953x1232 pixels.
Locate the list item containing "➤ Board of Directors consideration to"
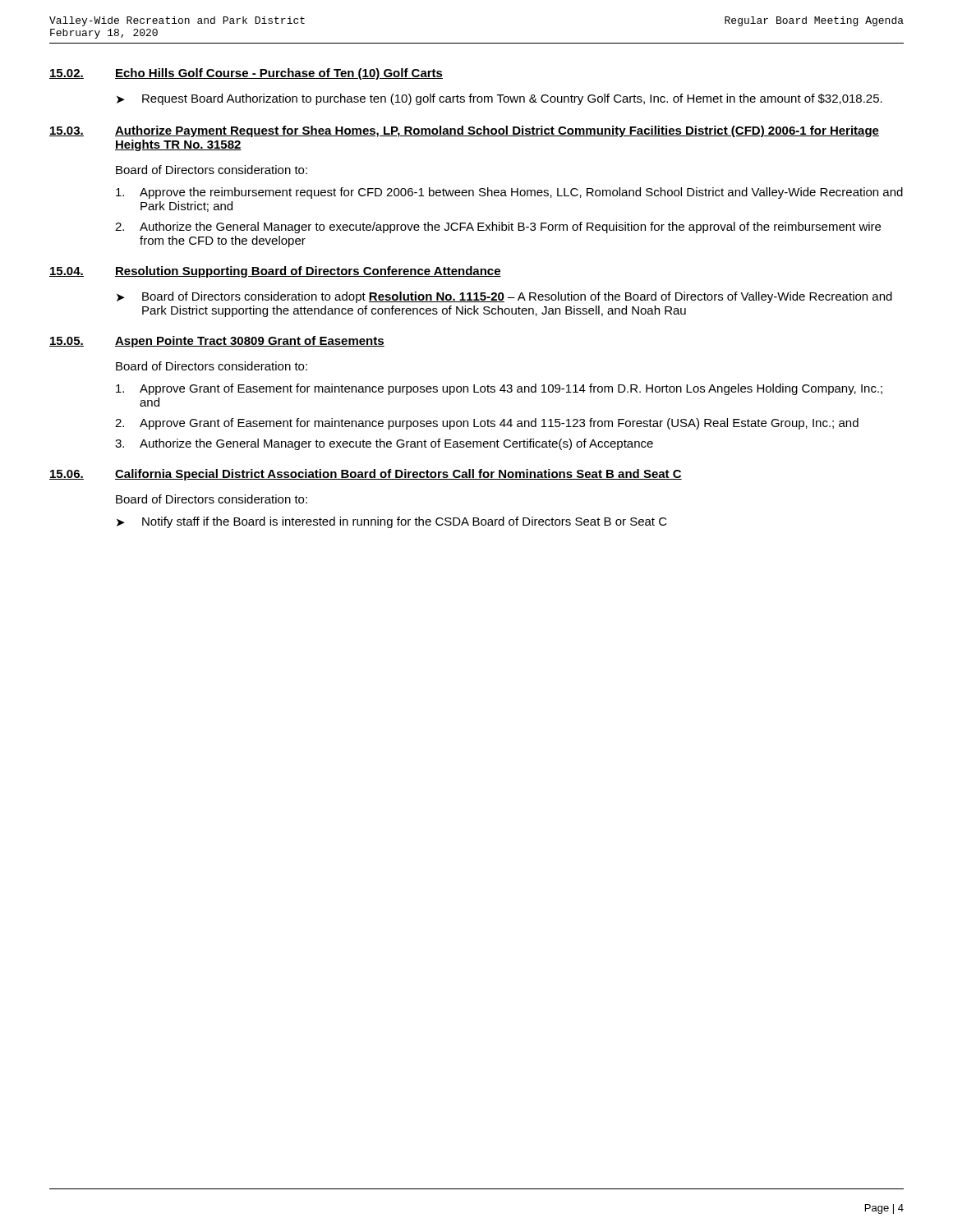[x=509, y=303]
